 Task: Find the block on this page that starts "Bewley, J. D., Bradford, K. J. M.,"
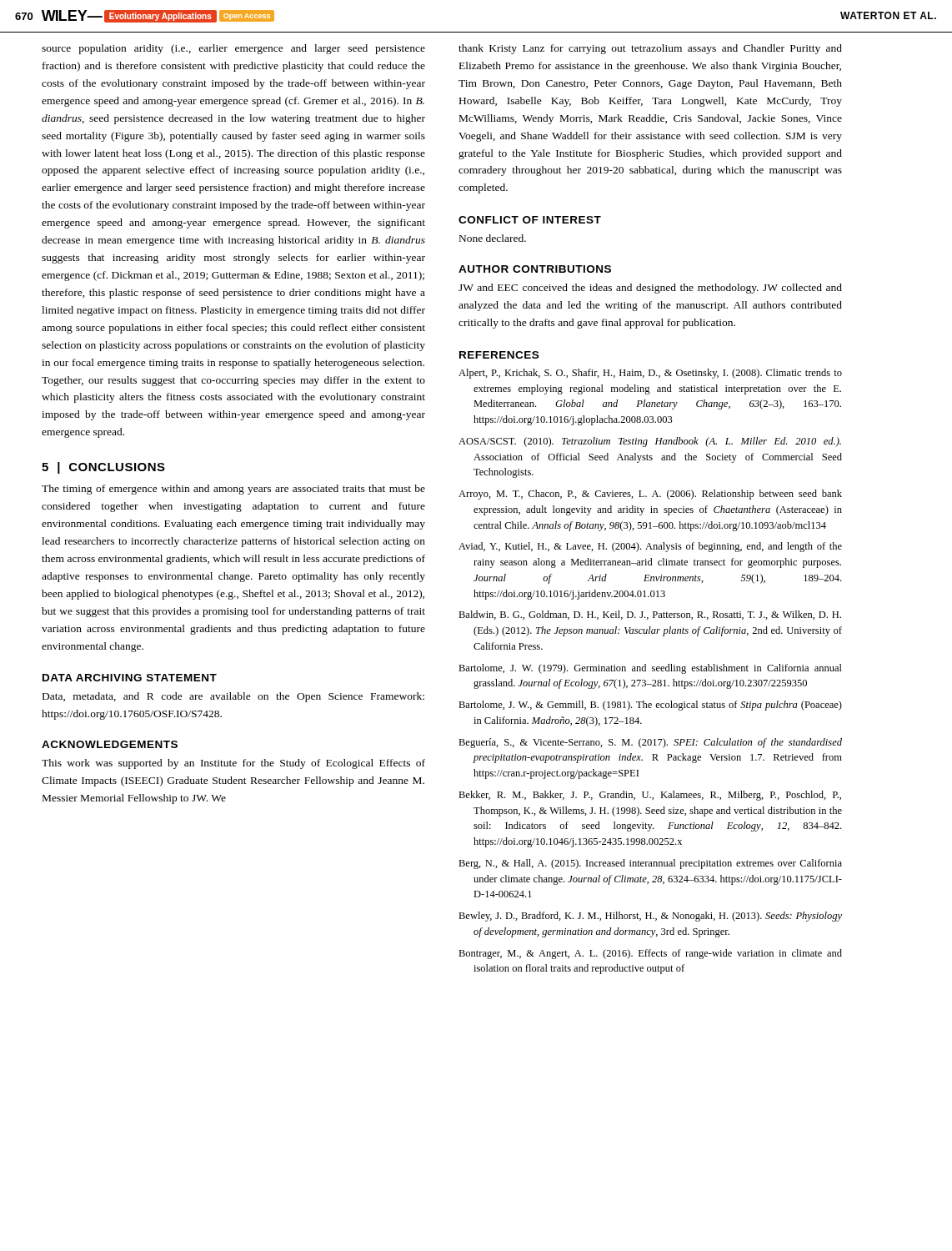pos(650,924)
